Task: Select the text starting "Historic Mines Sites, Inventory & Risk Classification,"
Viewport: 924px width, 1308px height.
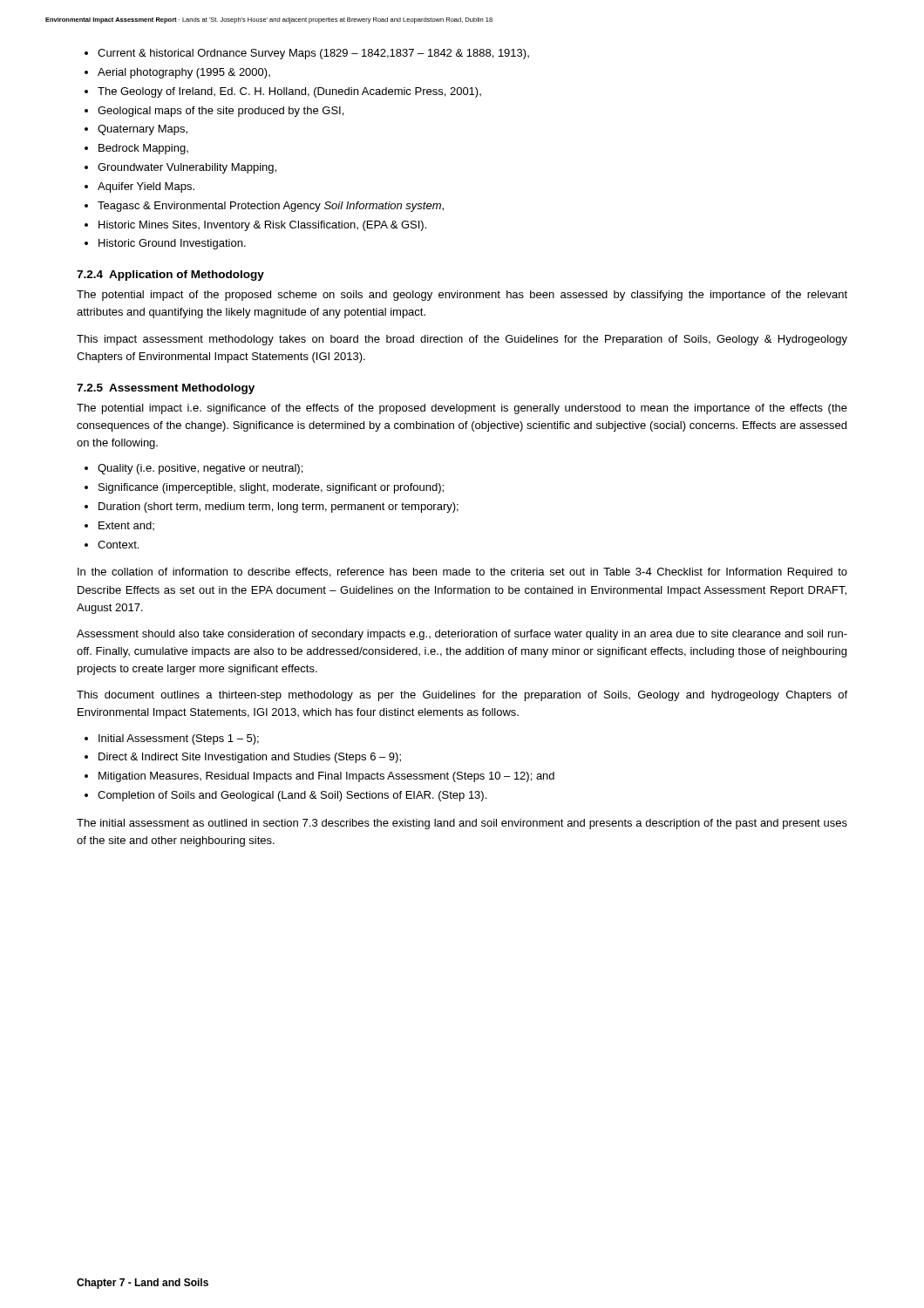Action: [x=262, y=226]
